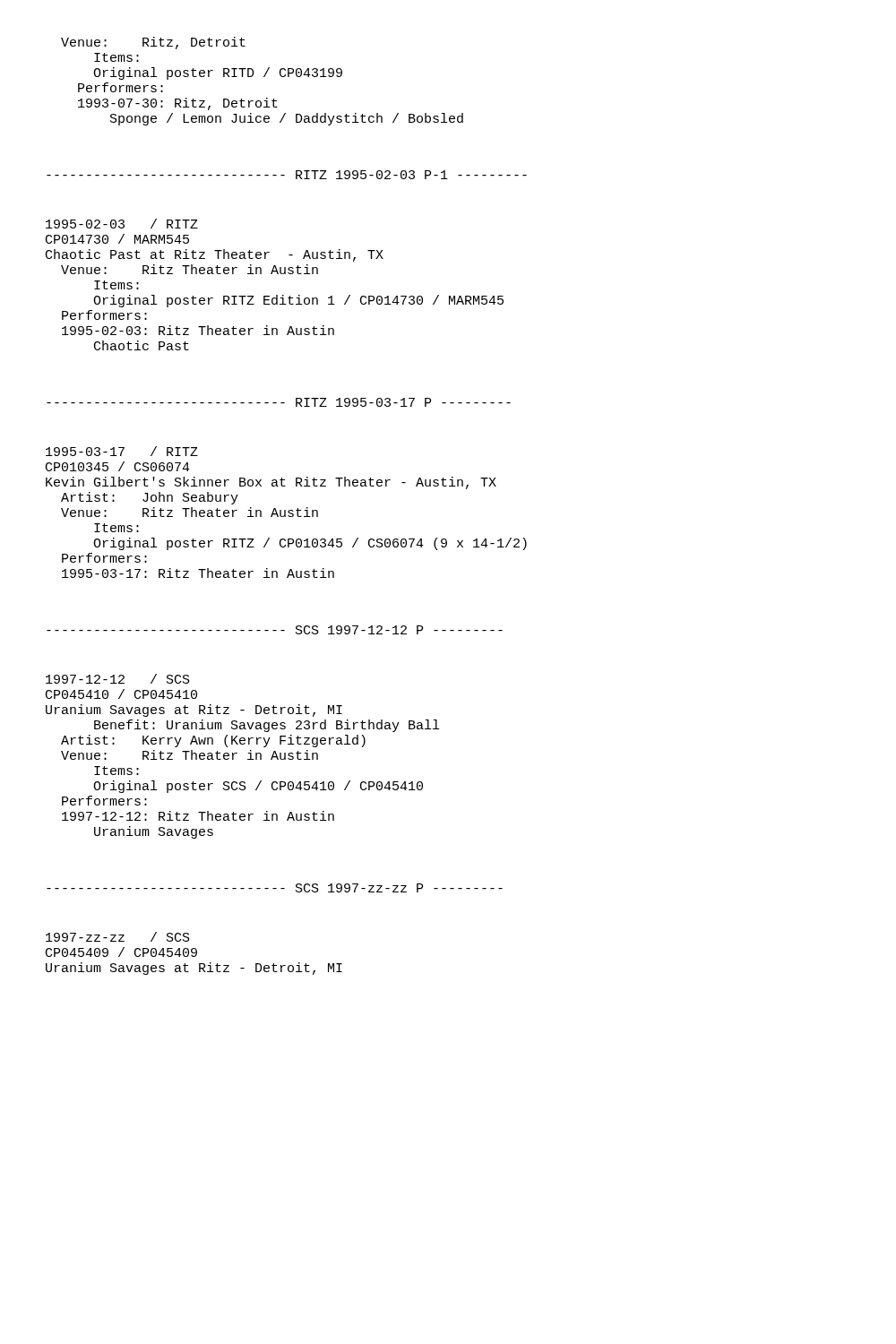Locate the region starting "Venue: Ritz, Detroit Items: Original poster RITD /"
The image size is (896, 1344).
click(x=153, y=43)
